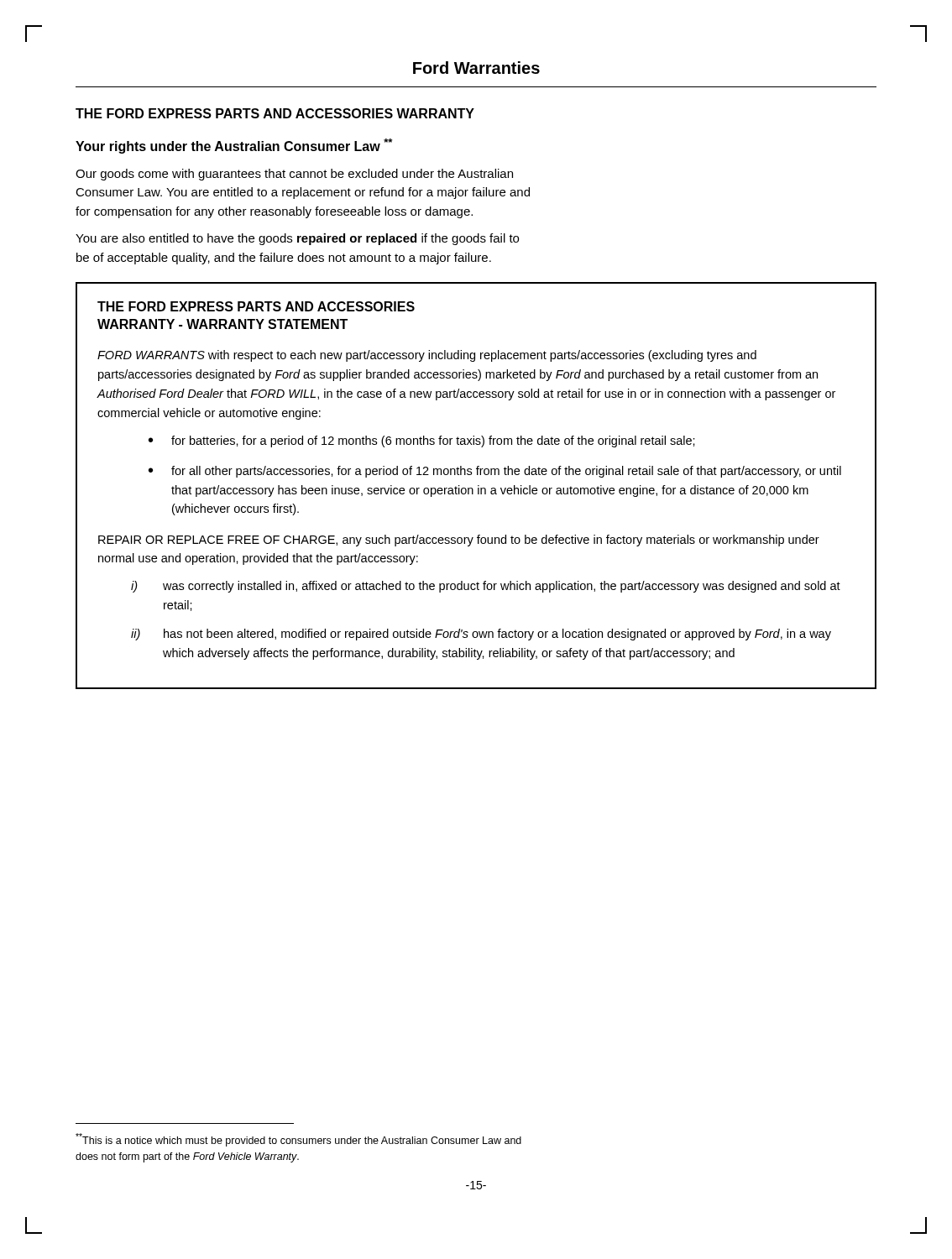Navigate to the passage starting "i) was correctly"
This screenshot has width=952, height=1259.
(x=493, y=596)
